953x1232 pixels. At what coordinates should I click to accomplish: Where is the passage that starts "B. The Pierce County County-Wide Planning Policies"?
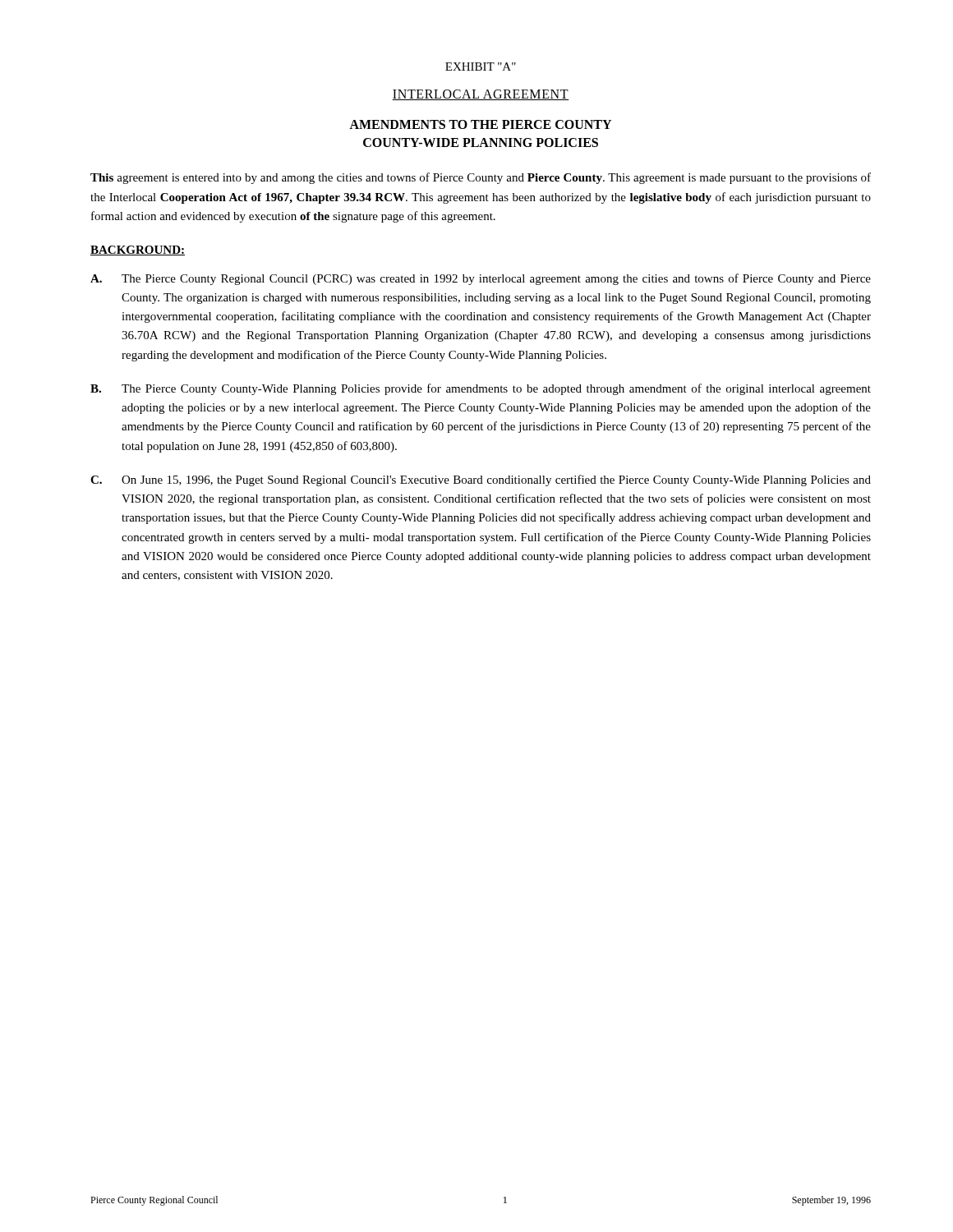481,418
